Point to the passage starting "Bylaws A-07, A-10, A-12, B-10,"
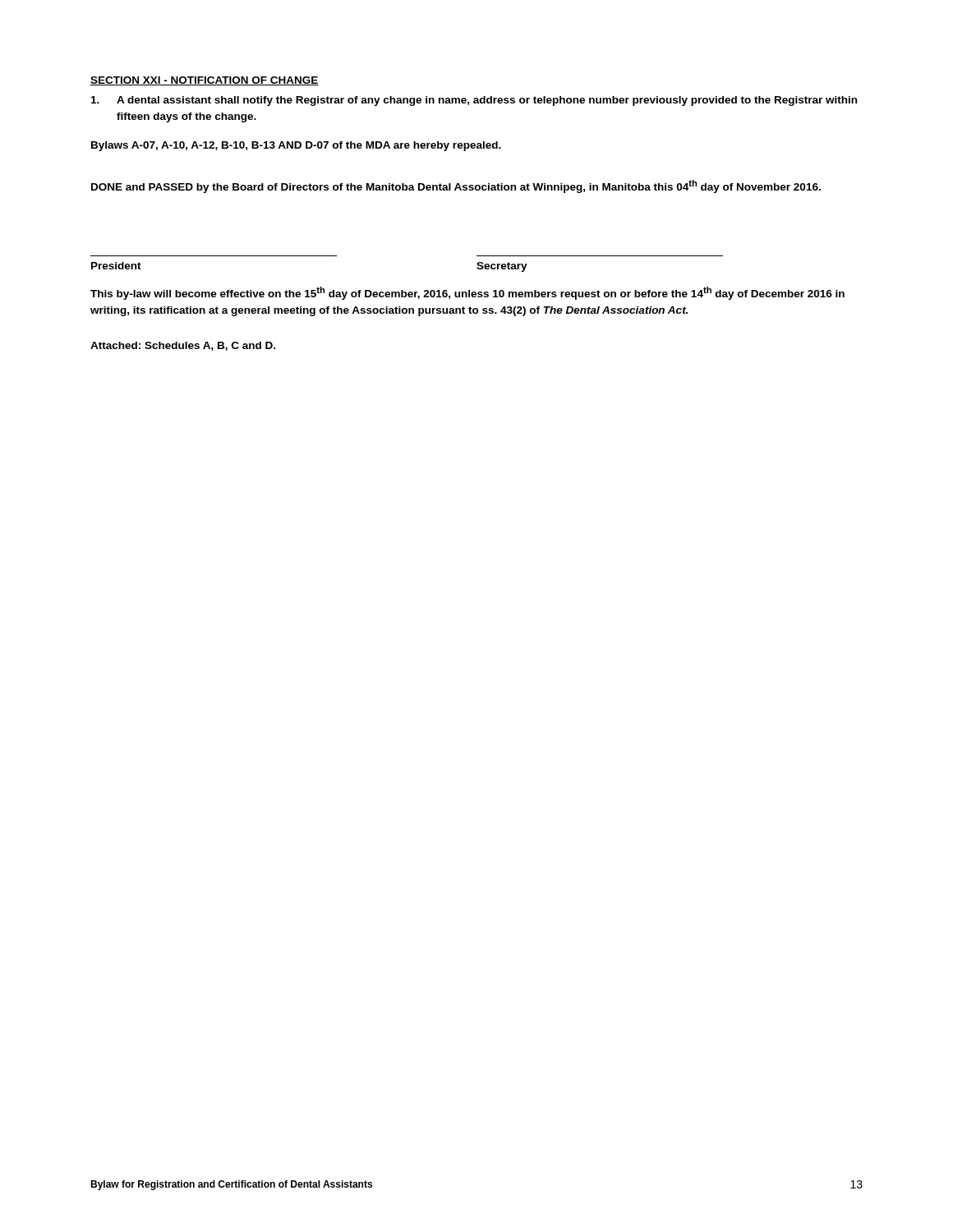Image resolution: width=953 pixels, height=1232 pixels. pyautogui.click(x=296, y=145)
